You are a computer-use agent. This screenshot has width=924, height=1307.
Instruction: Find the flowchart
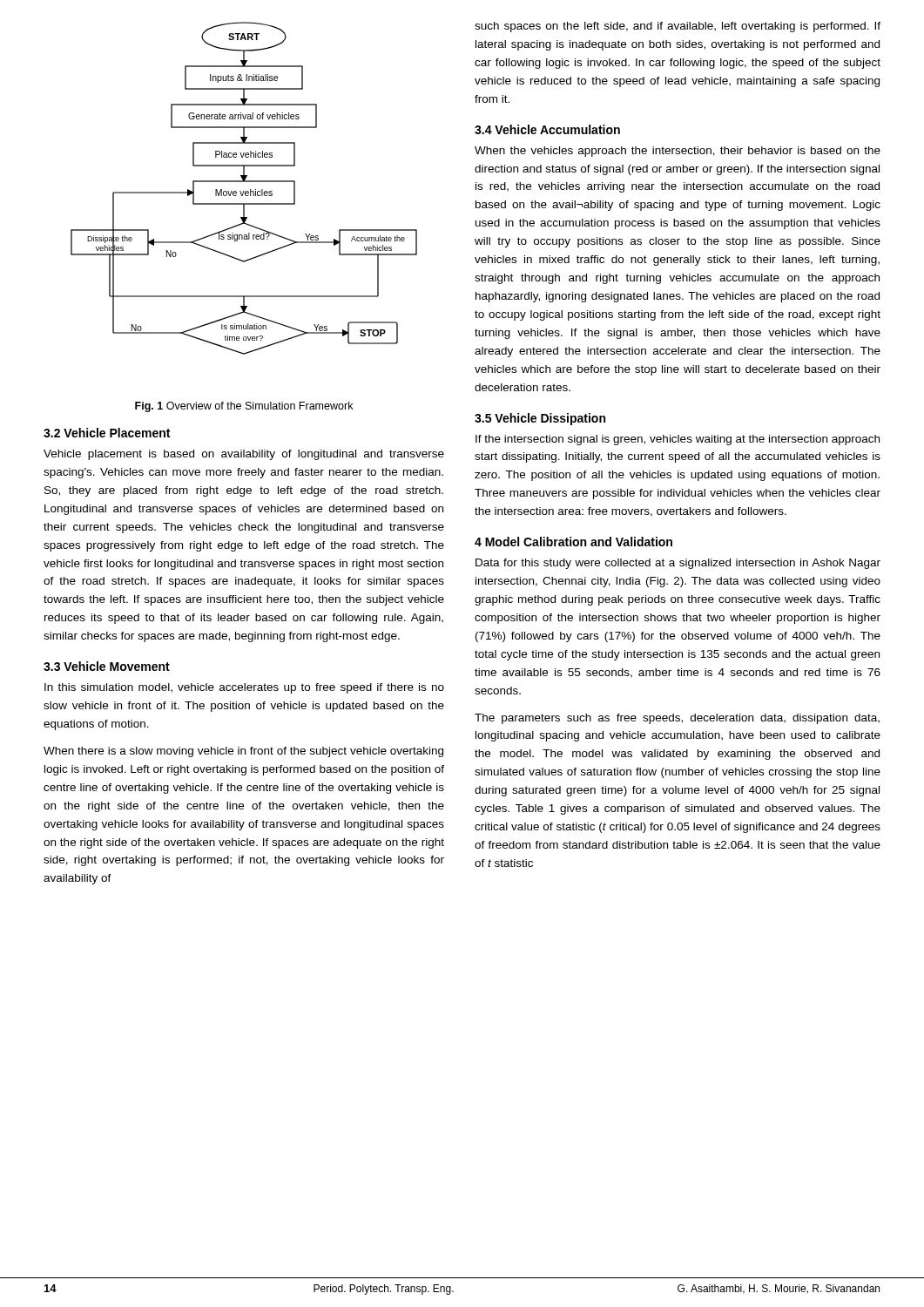point(244,206)
